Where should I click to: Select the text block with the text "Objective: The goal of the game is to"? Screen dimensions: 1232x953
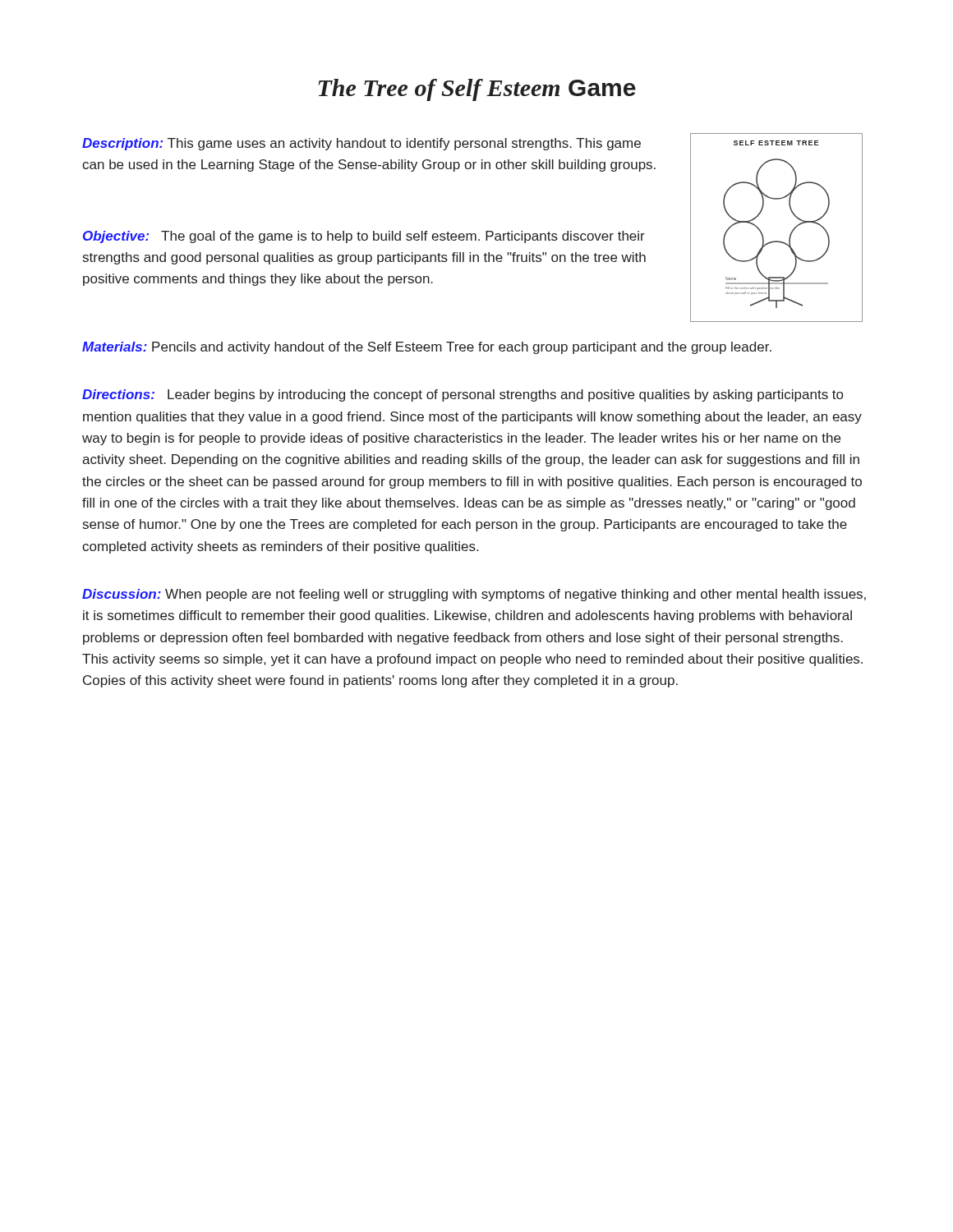(364, 257)
